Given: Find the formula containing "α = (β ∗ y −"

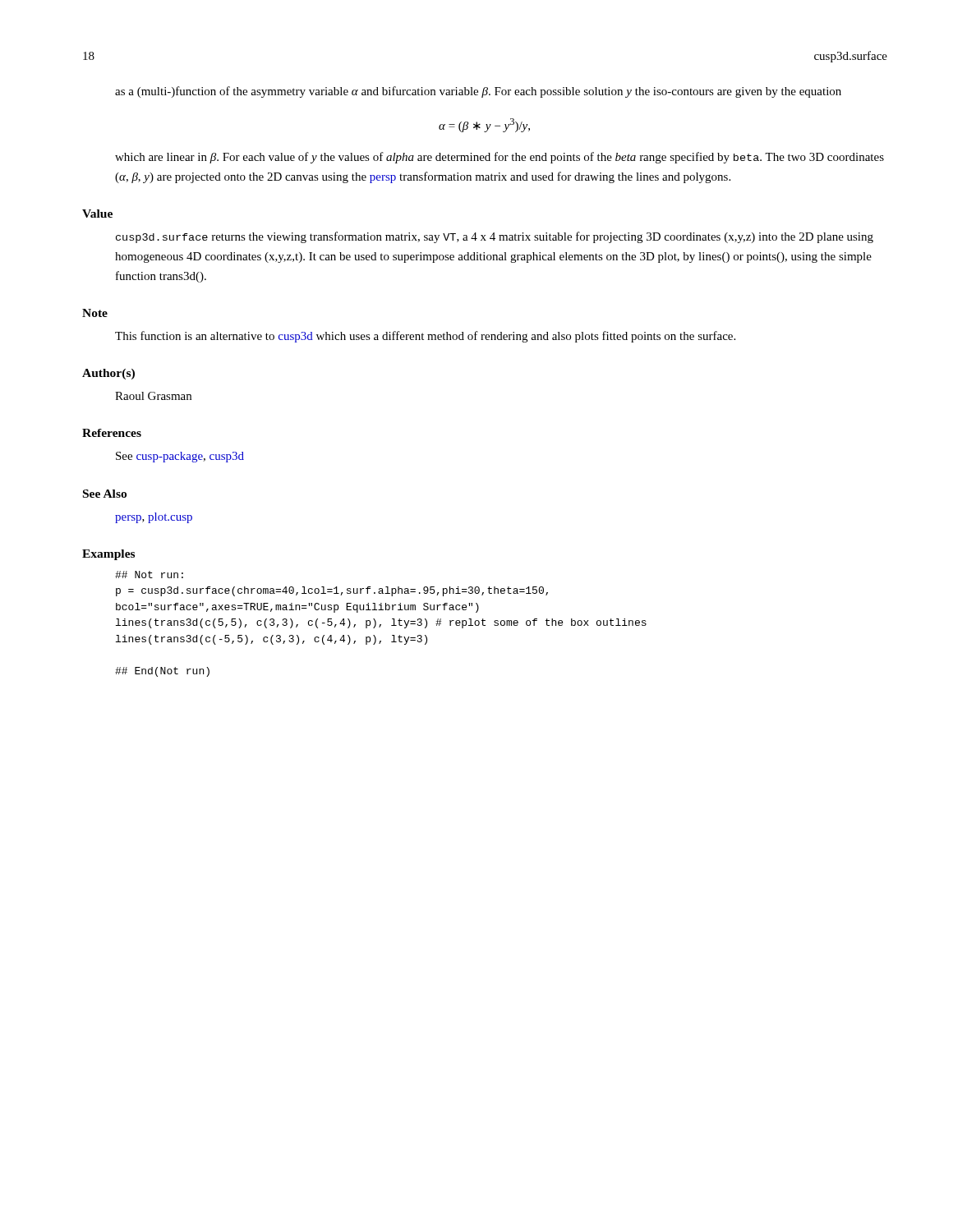Looking at the screenshot, I should 485,124.
